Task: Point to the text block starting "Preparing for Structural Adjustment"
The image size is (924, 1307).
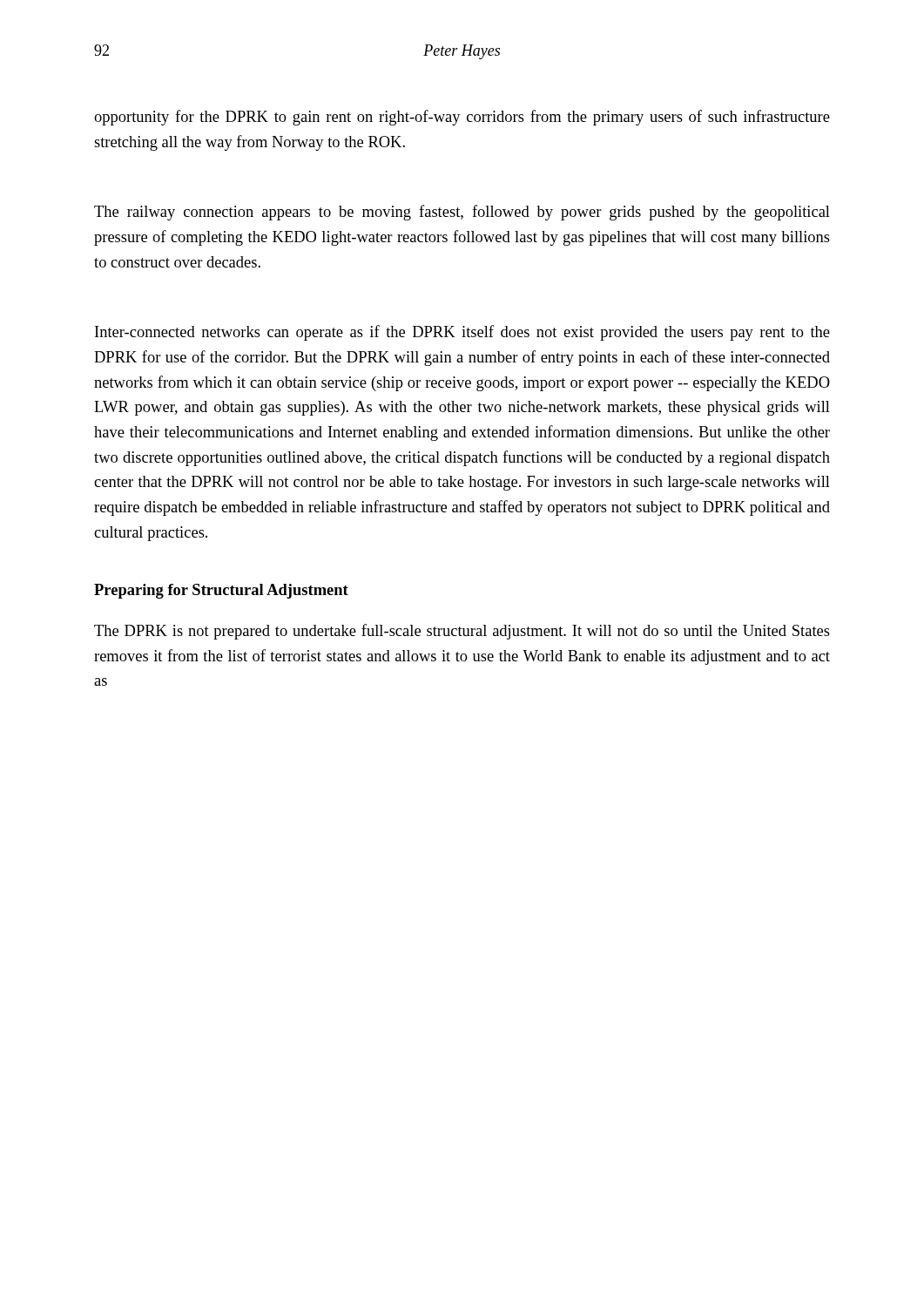Action: 221,590
